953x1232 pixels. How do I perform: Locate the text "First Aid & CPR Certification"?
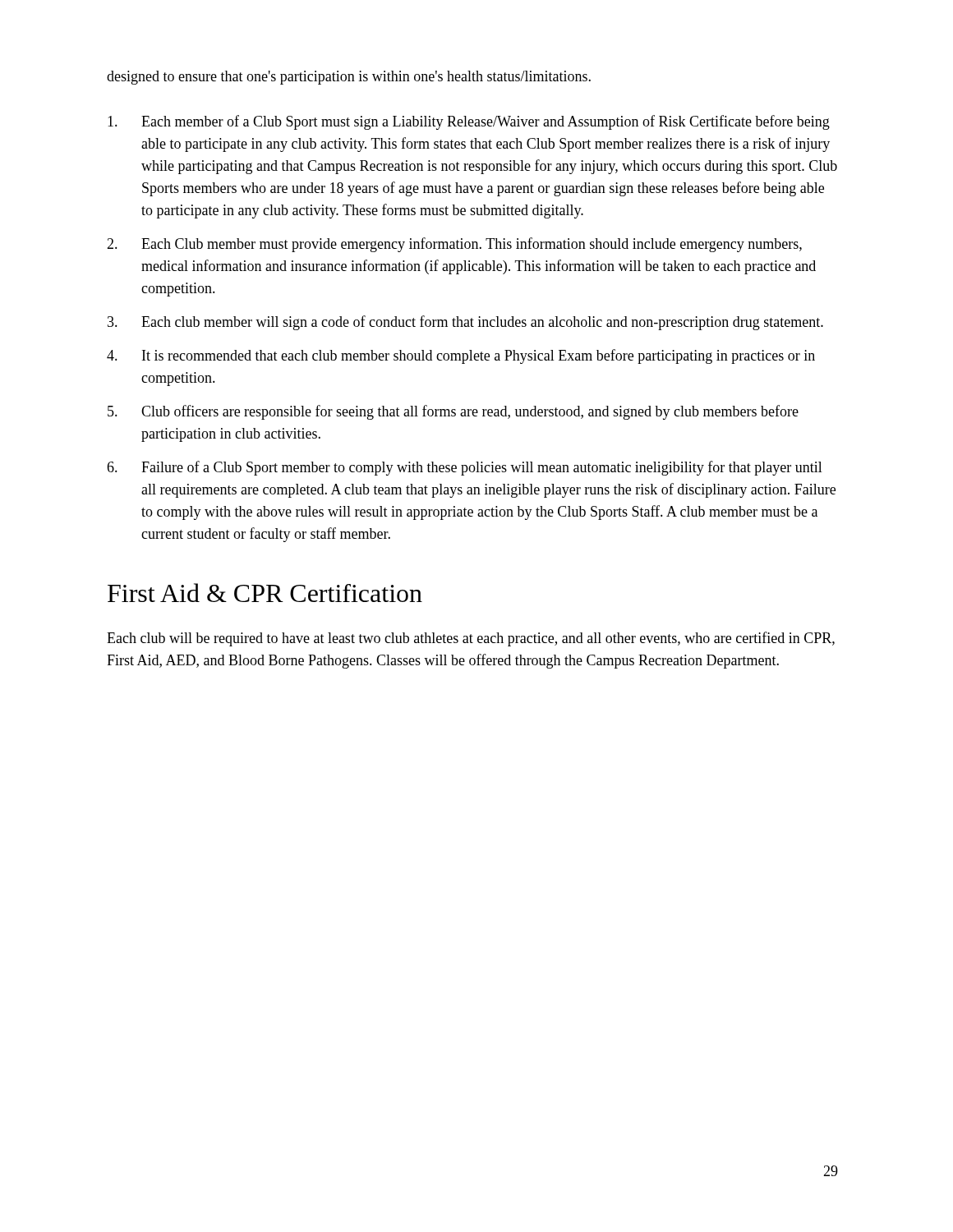coord(265,593)
